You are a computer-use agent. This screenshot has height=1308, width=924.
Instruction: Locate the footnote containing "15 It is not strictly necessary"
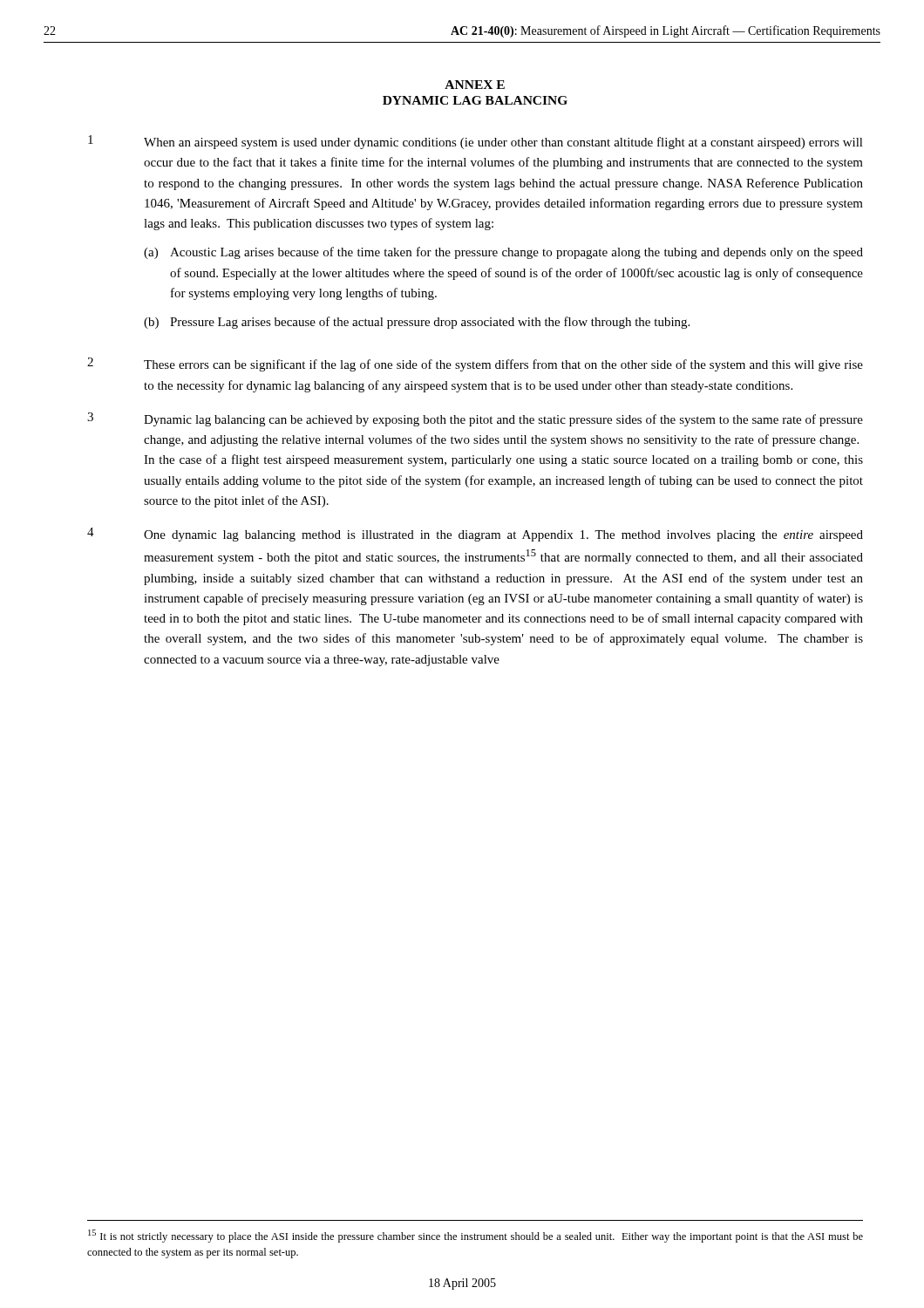click(x=475, y=1243)
